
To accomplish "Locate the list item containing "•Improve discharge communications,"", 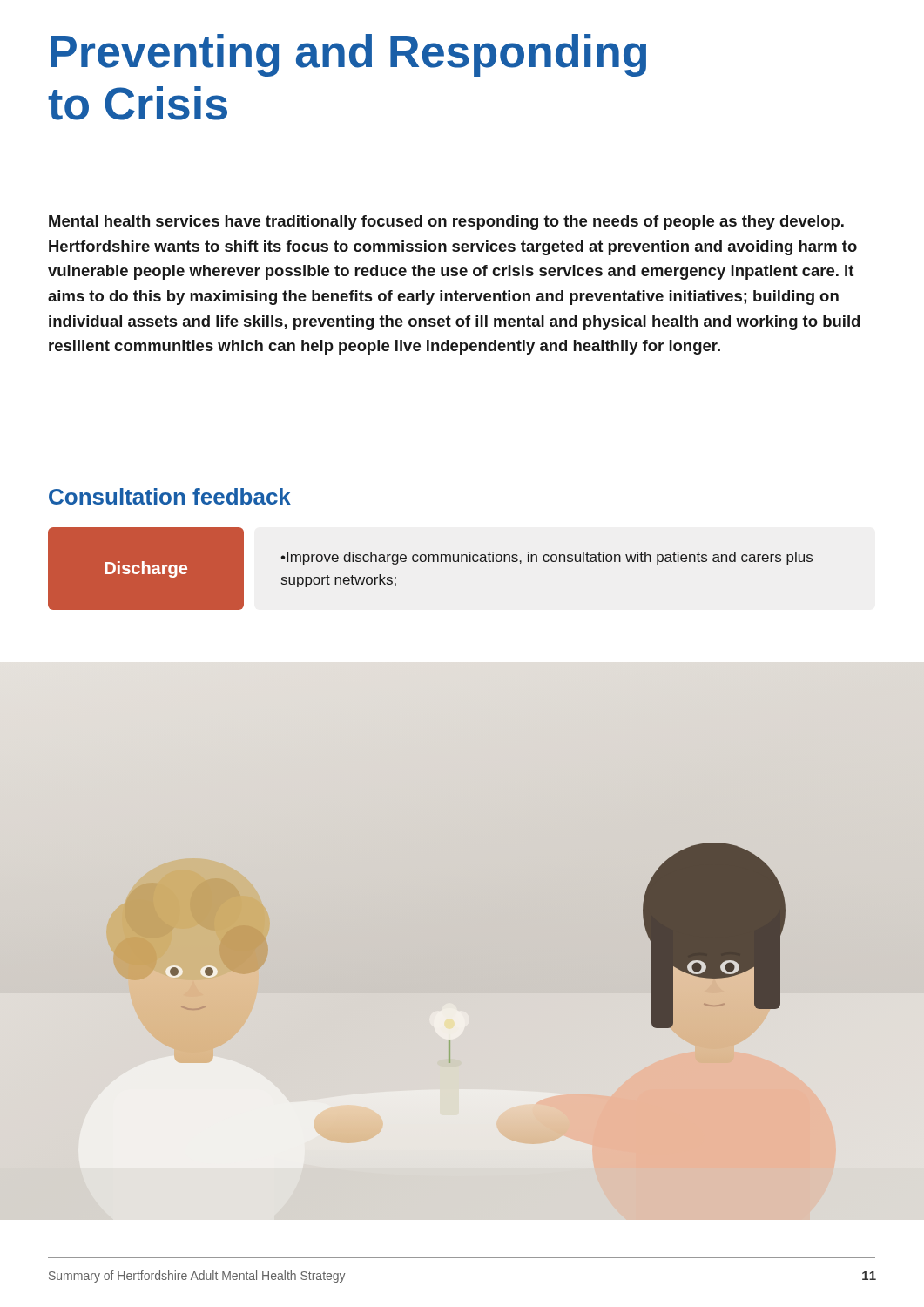I will 547,568.
